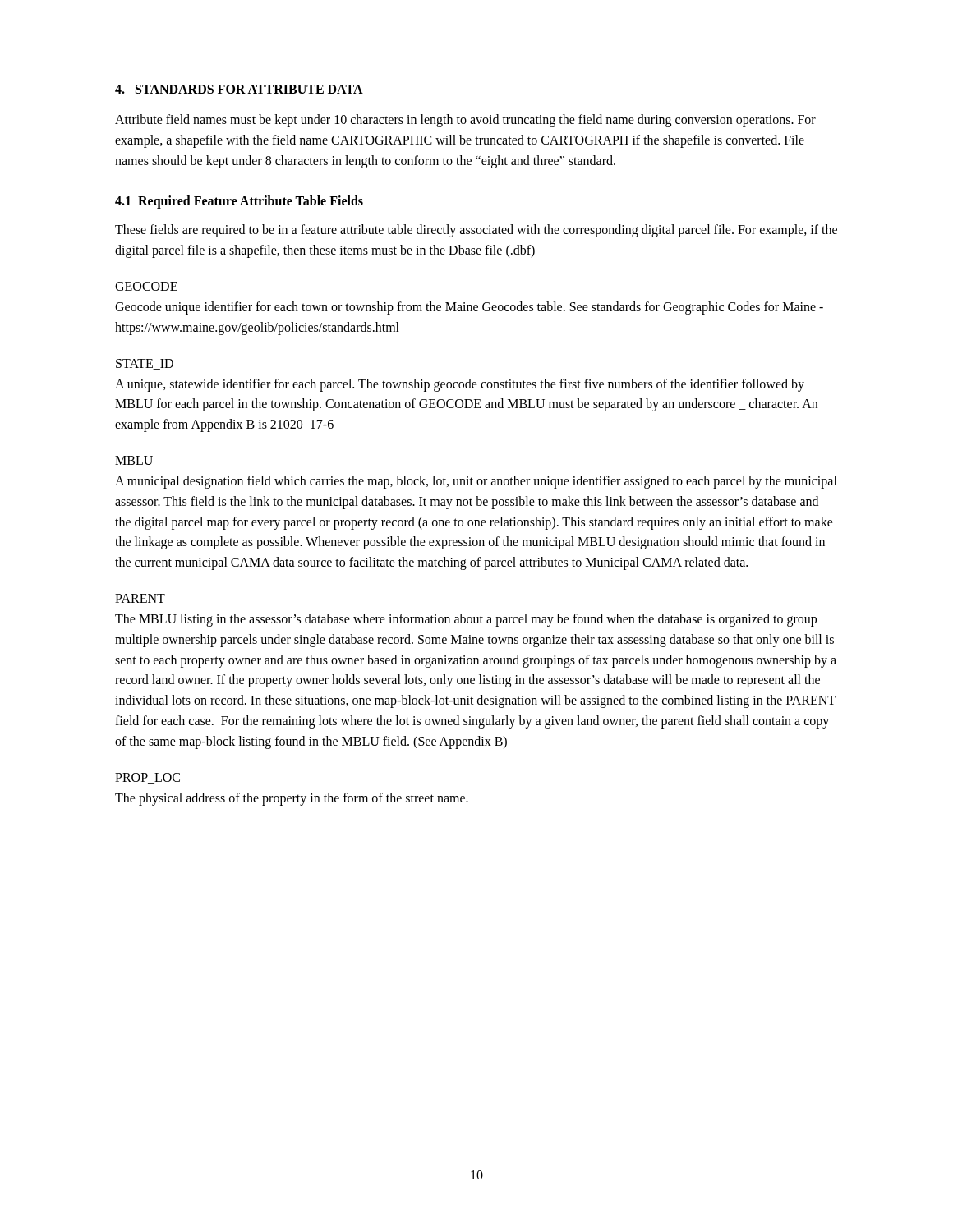This screenshot has width=953, height=1232.
Task: Where is the passage that starts "The MBLU listing in the assessor’s database"?
Action: (476, 680)
